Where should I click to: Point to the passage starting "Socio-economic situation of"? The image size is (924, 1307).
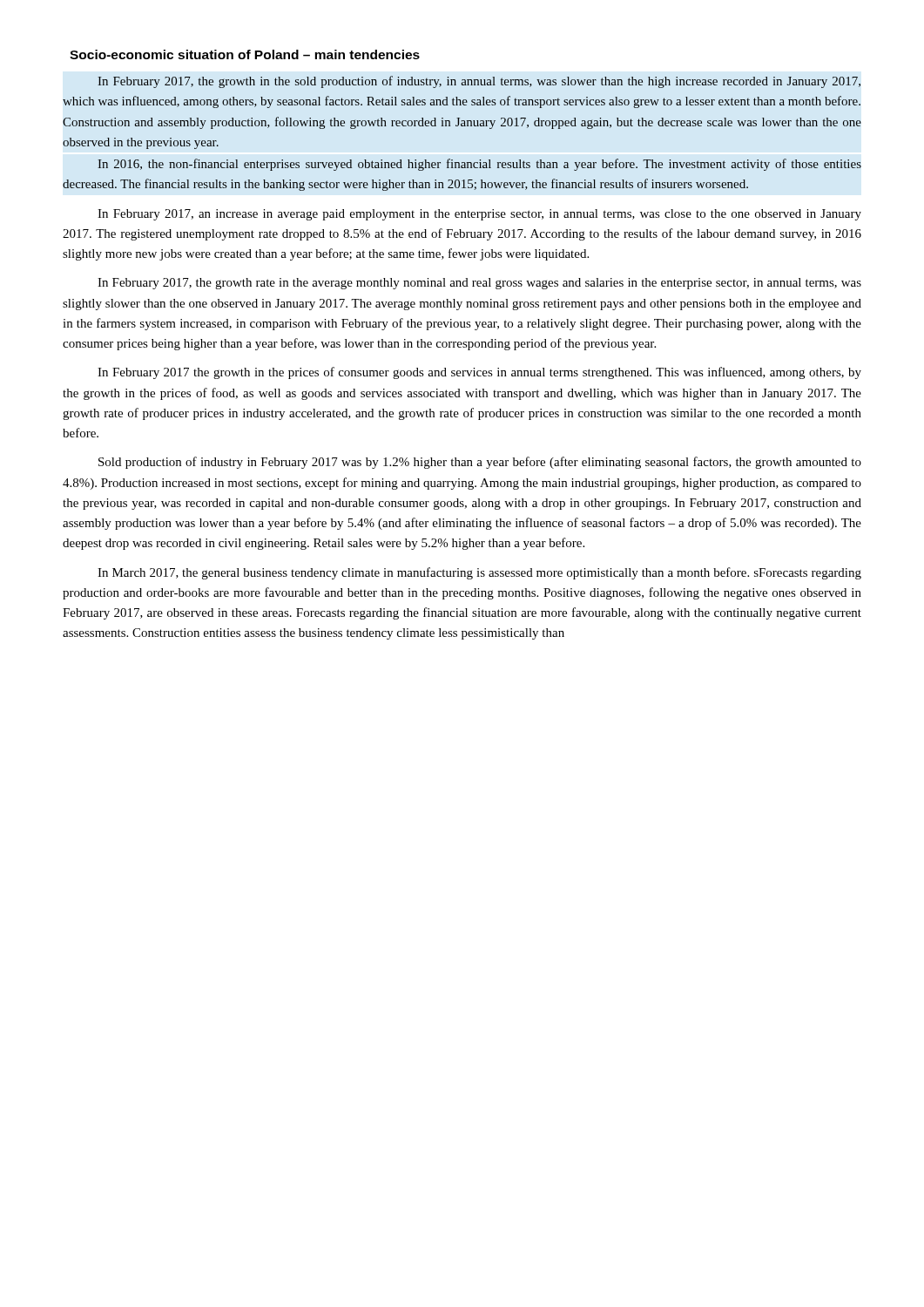245,54
